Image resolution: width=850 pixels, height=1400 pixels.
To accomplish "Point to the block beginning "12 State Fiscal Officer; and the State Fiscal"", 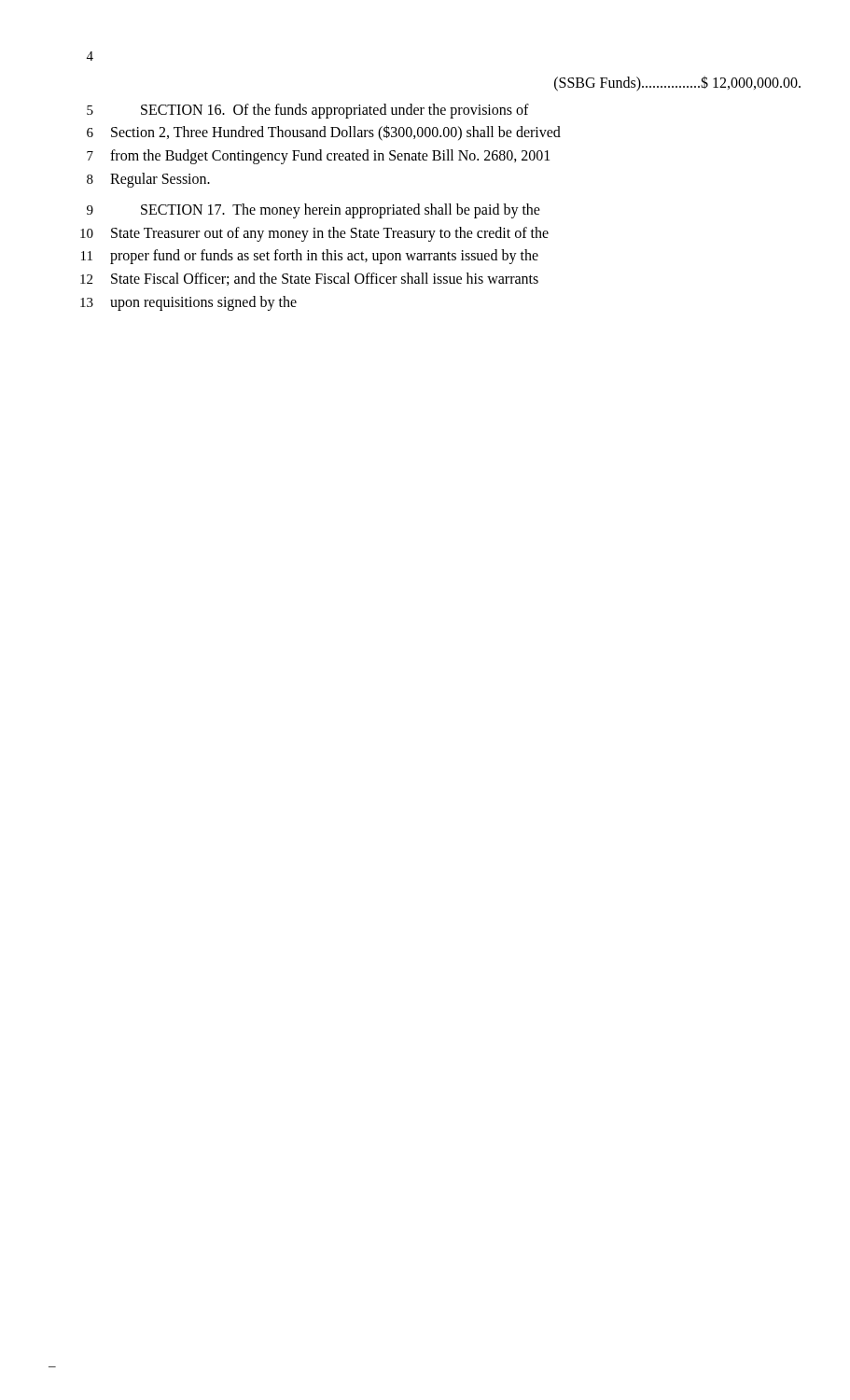I will tap(425, 280).
